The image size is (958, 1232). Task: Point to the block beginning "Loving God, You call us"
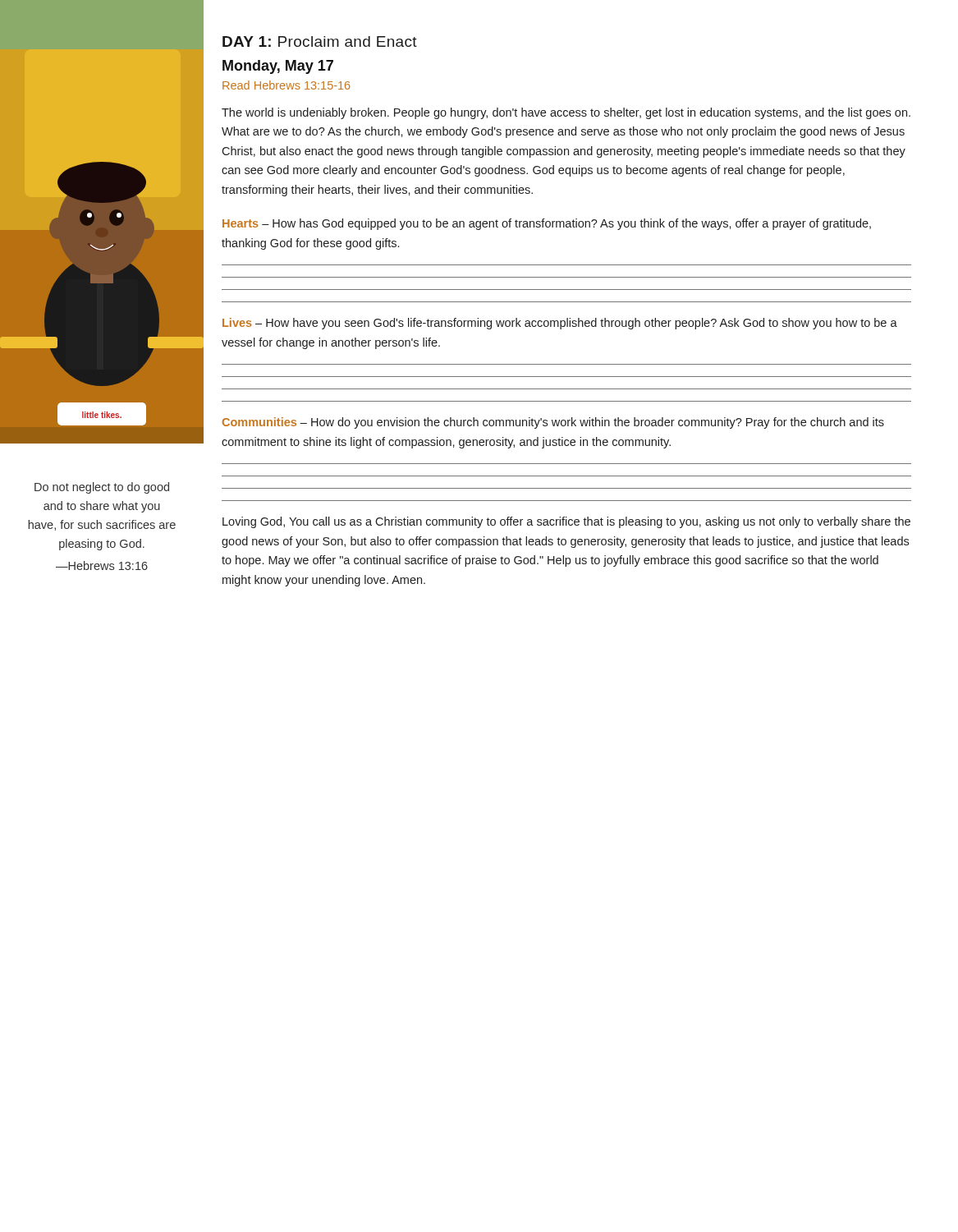[566, 551]
